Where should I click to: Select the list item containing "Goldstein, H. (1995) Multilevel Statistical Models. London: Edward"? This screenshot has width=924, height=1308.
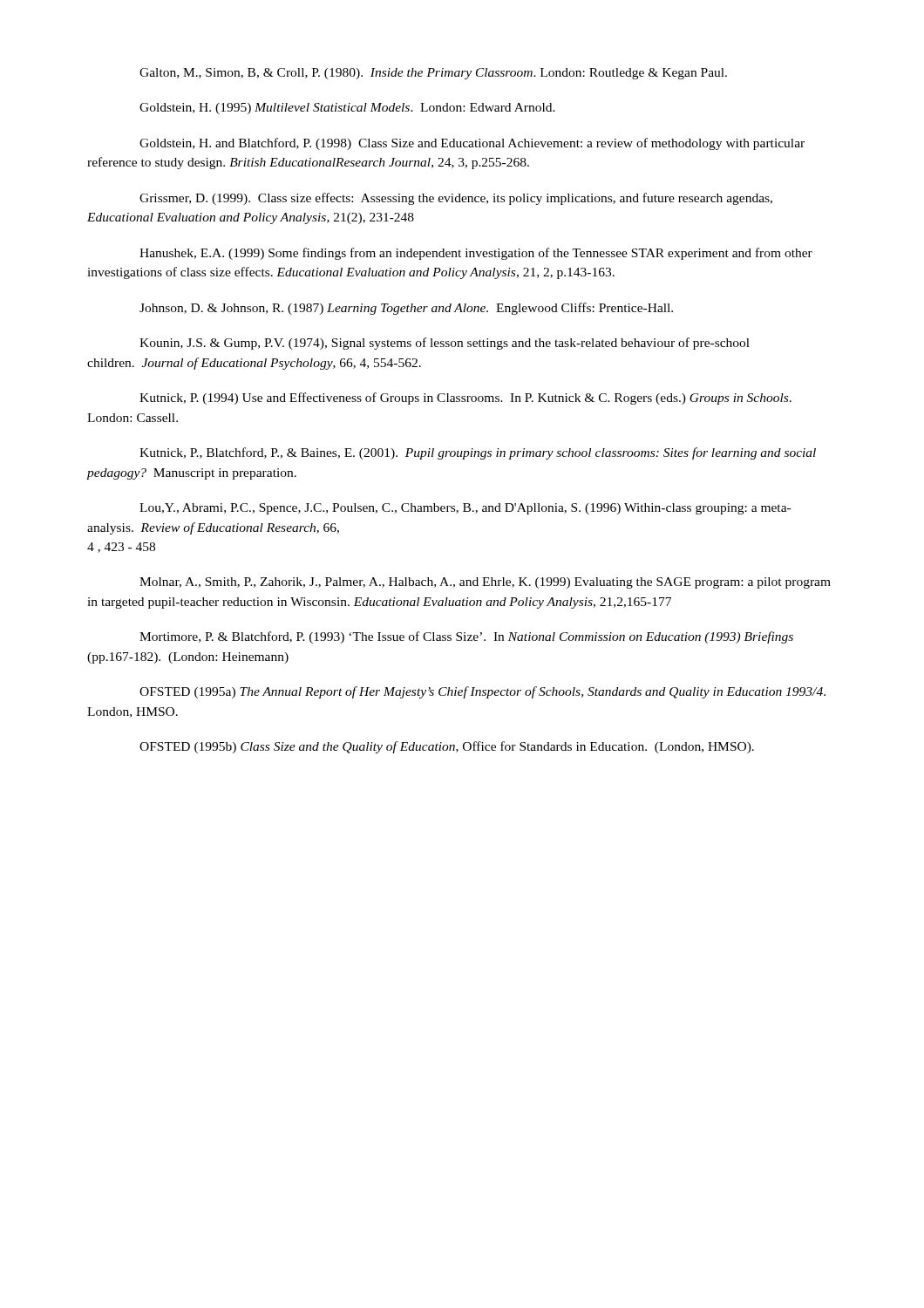coord(348,107)
